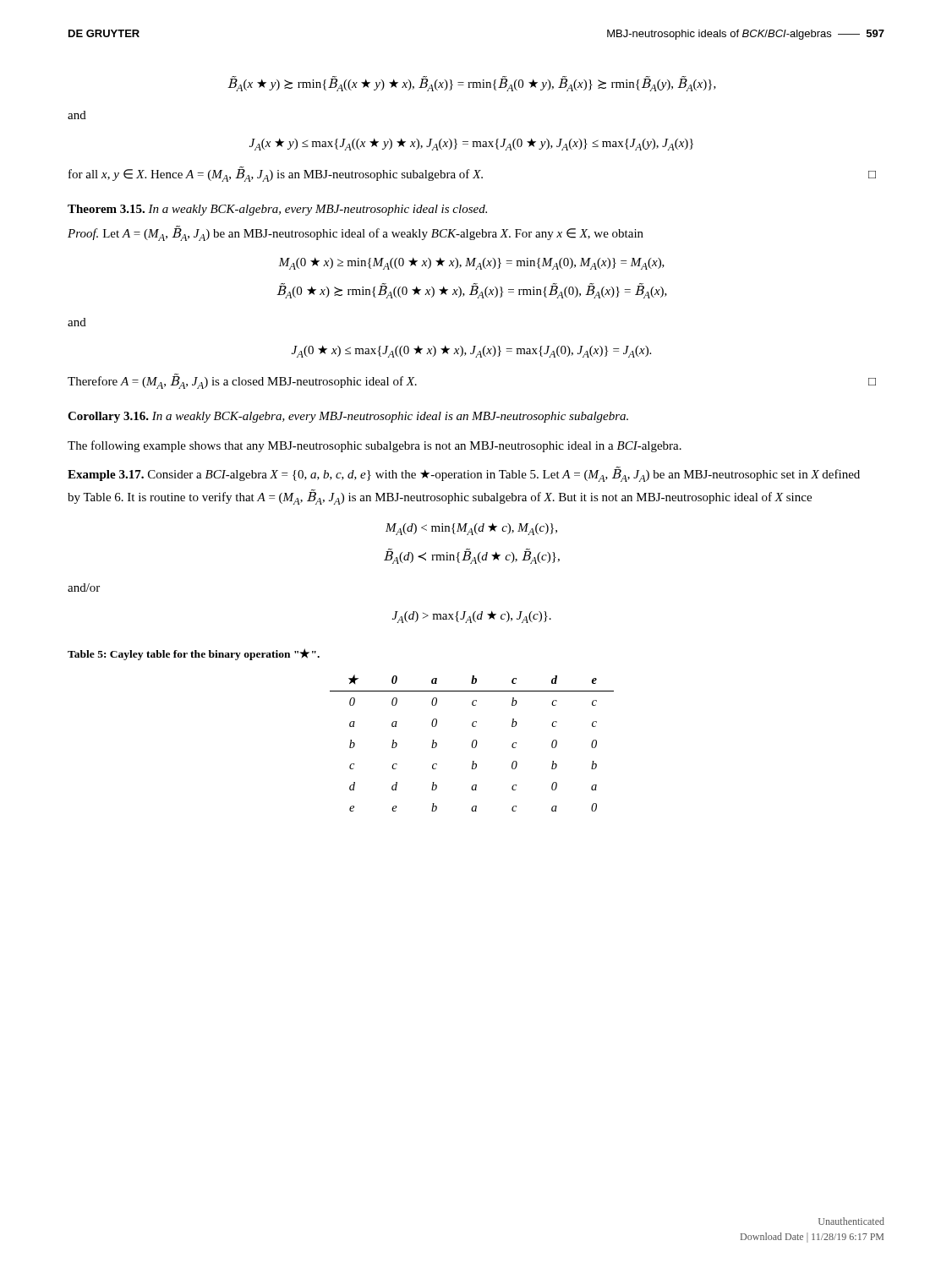This screenshot has height=1268, width=952.
Task: Locate the caption that opens with "Table 5: Cayley"
Action: 472,732
